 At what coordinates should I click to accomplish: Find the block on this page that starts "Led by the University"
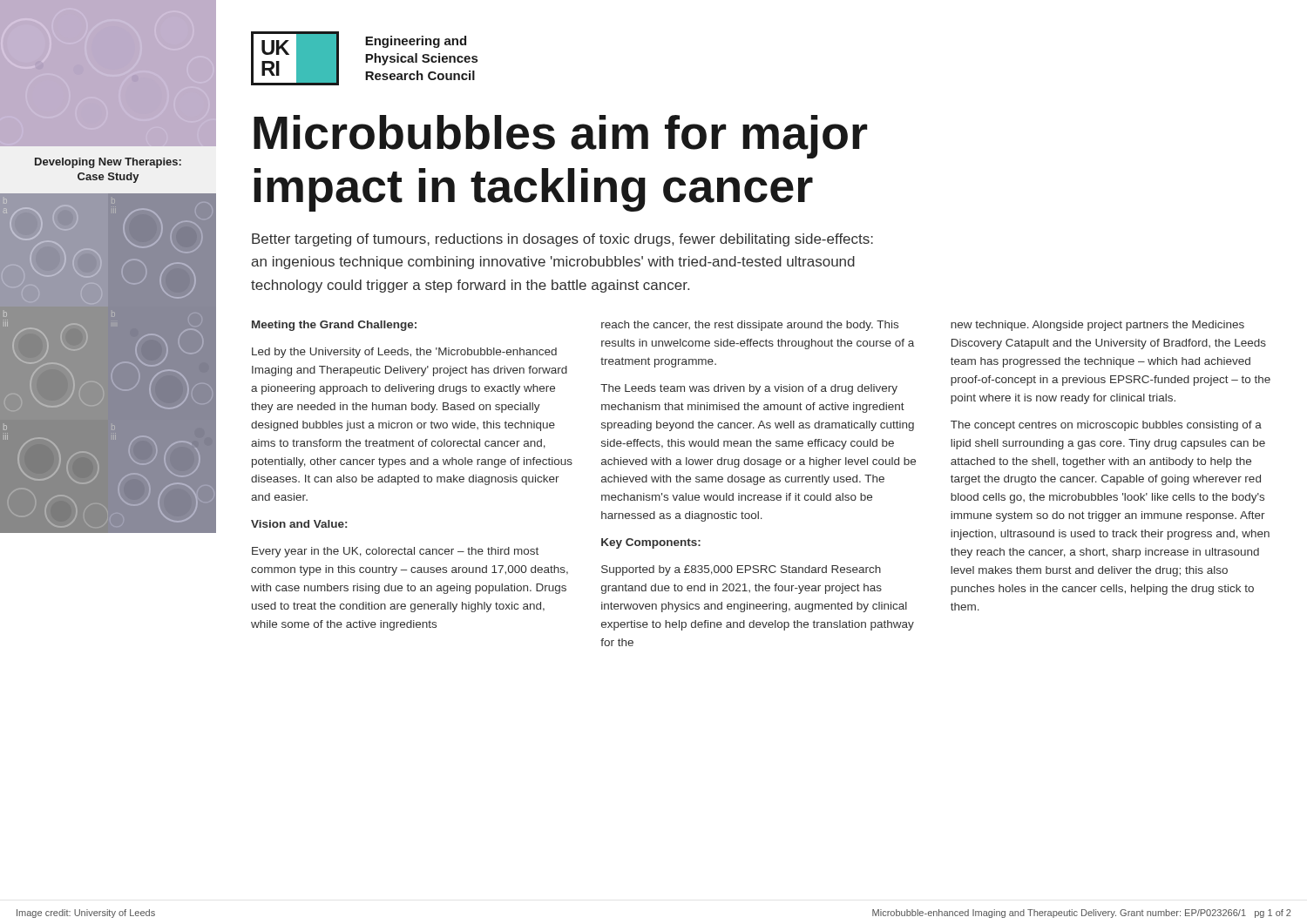(412, 425)
